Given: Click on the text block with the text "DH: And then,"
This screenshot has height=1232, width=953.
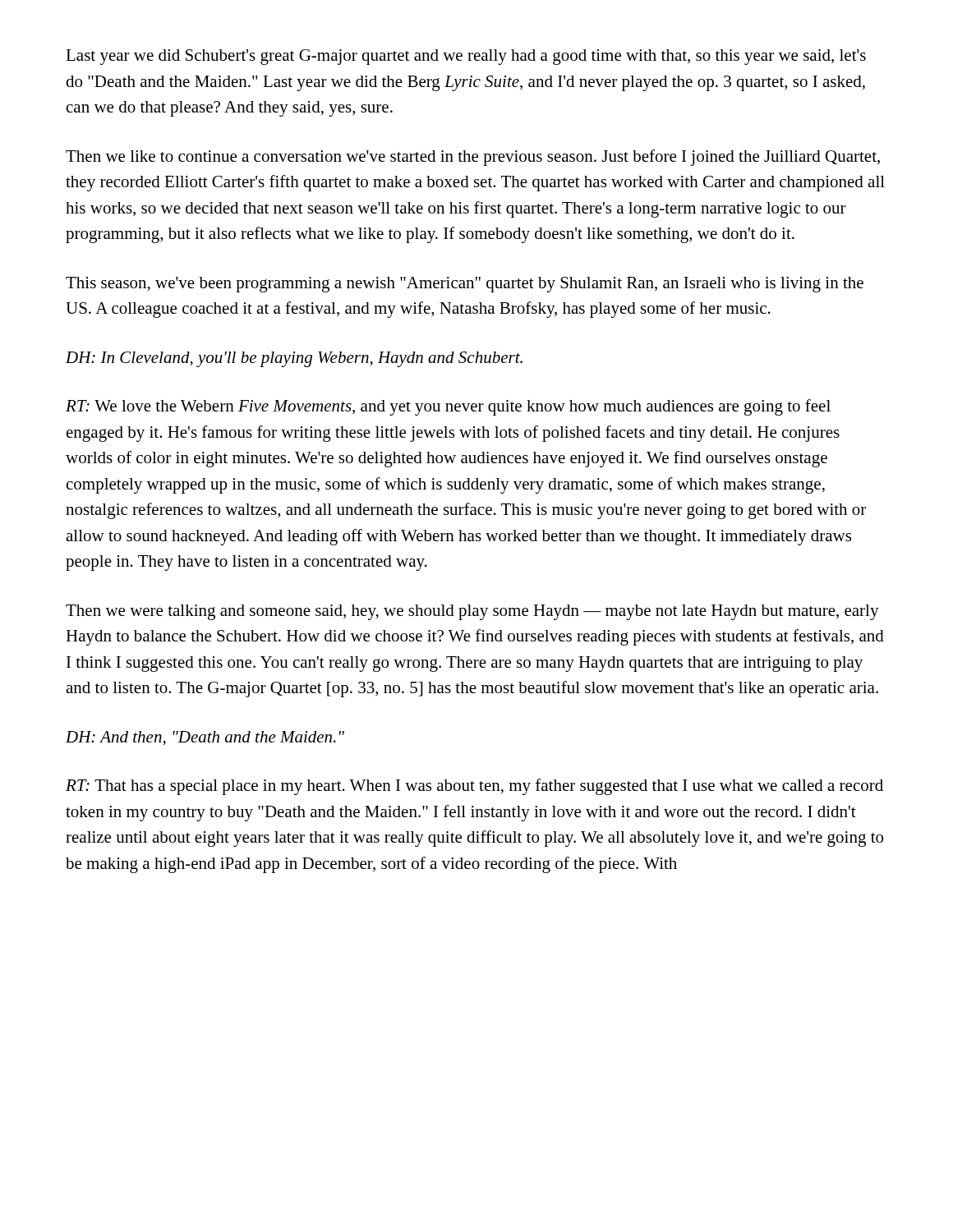Looking at the screenshot, I should click(x=205, y=736).
